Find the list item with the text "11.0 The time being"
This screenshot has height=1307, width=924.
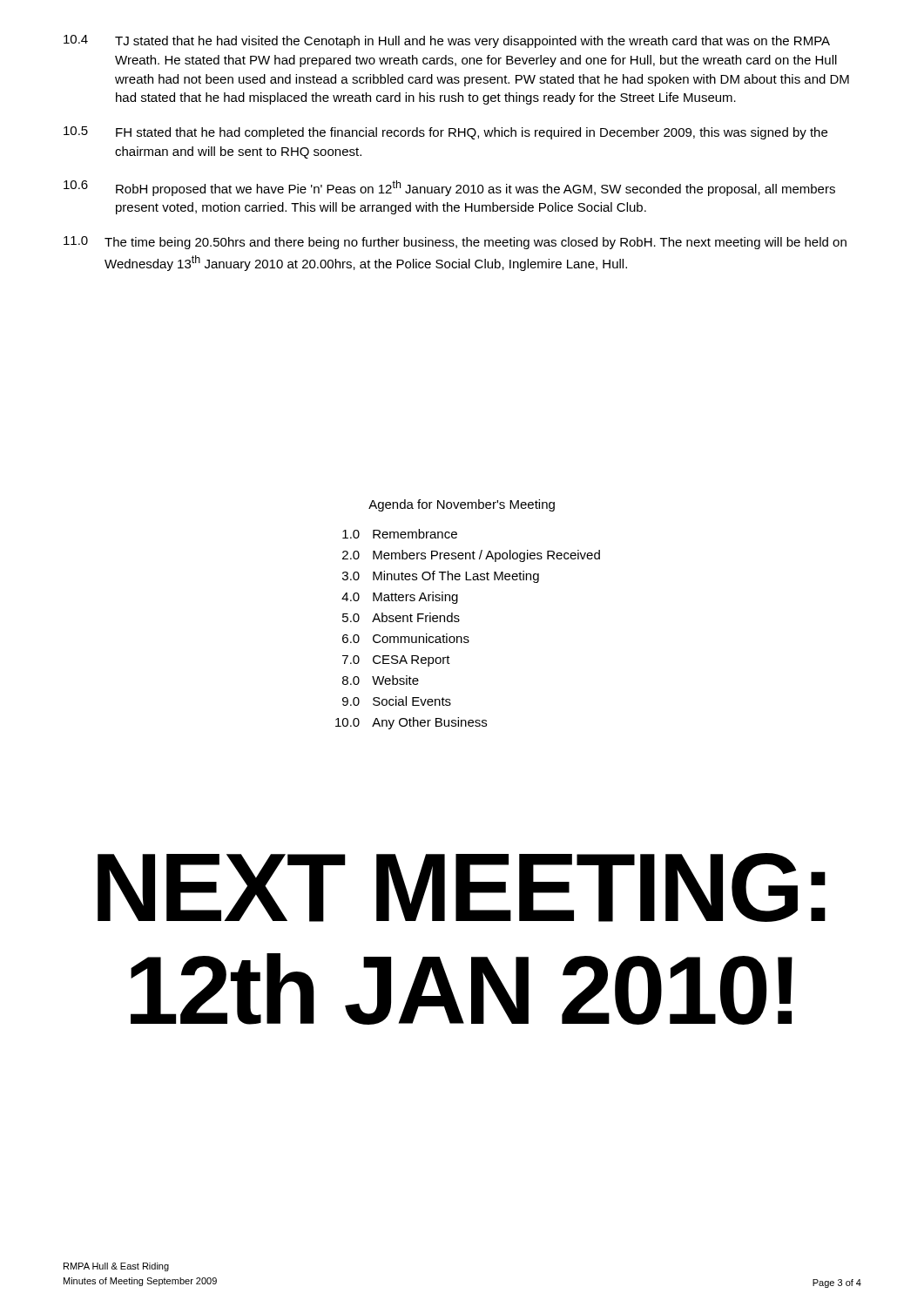[462, 253]
